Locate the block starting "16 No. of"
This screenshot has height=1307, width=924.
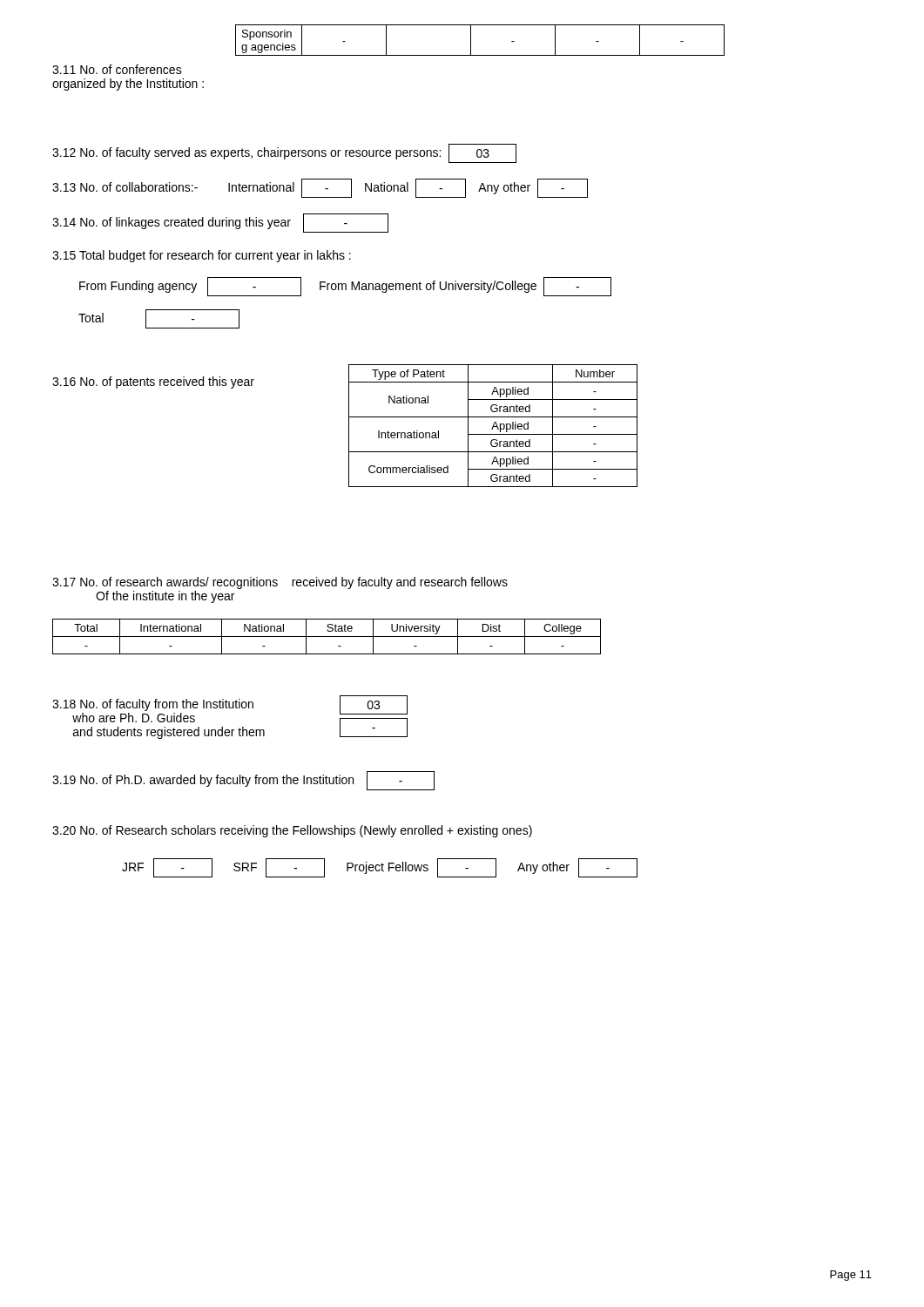[153, 382]
